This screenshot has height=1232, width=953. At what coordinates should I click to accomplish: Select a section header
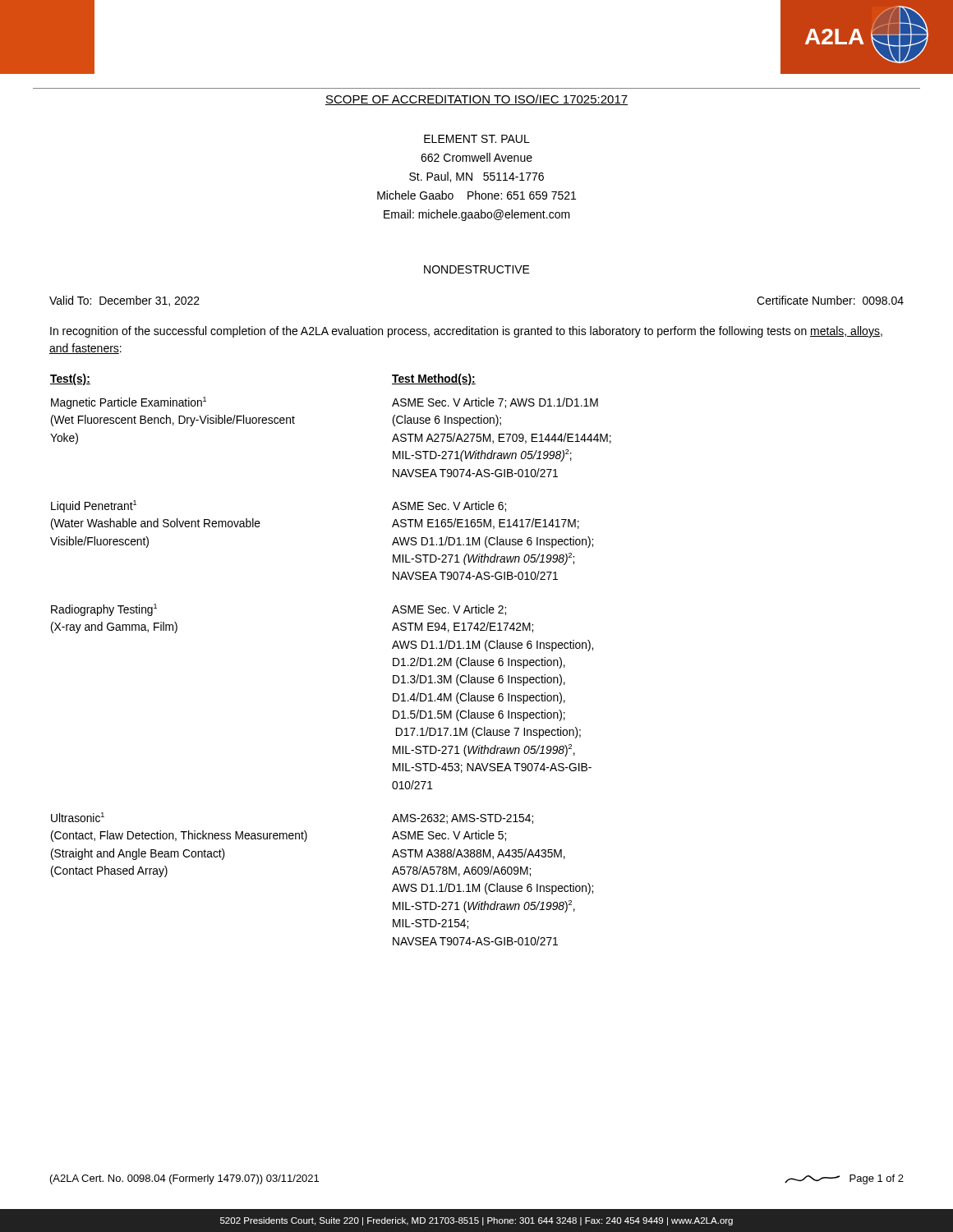[476, 269]
